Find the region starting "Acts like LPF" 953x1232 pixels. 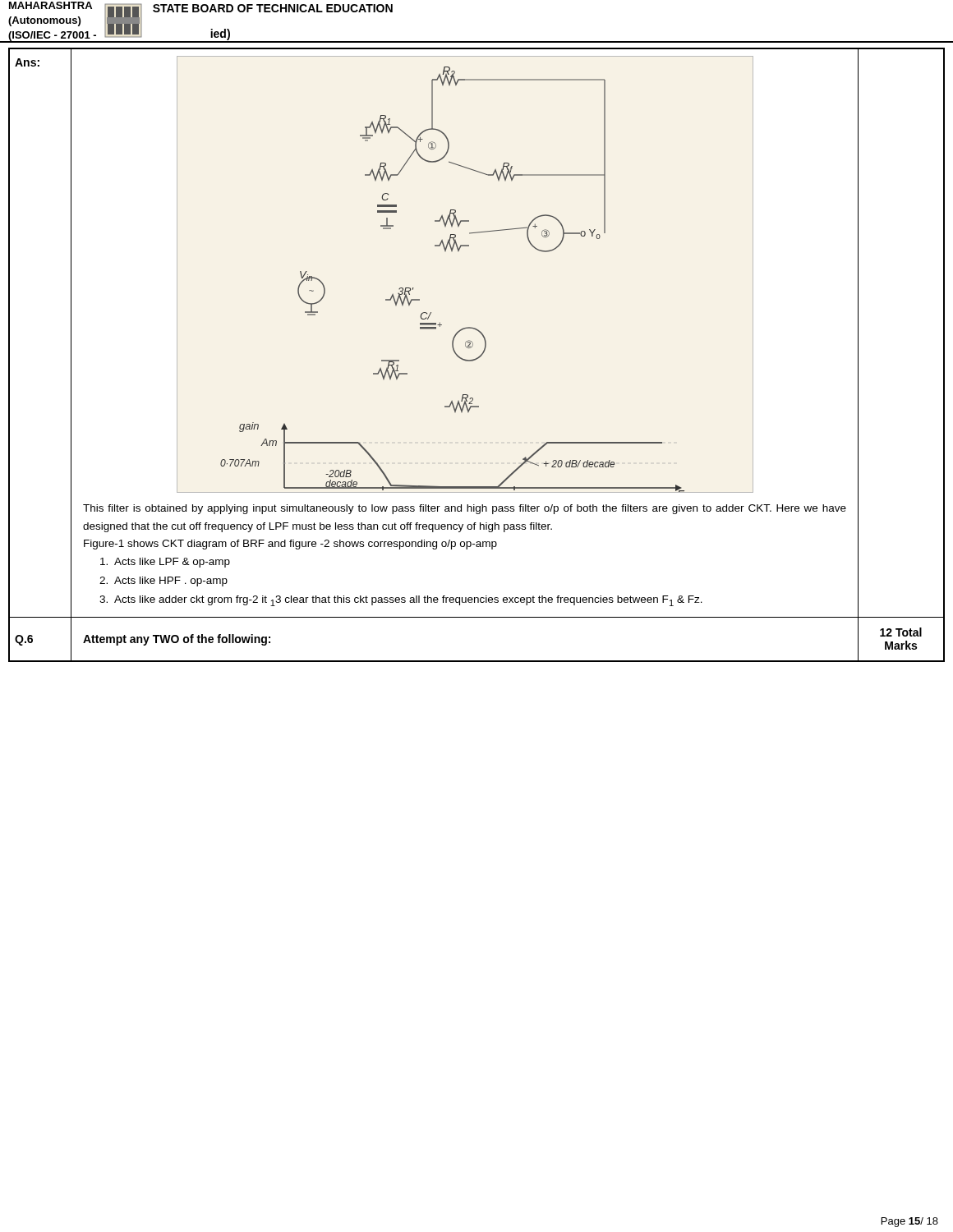[165, 561]
